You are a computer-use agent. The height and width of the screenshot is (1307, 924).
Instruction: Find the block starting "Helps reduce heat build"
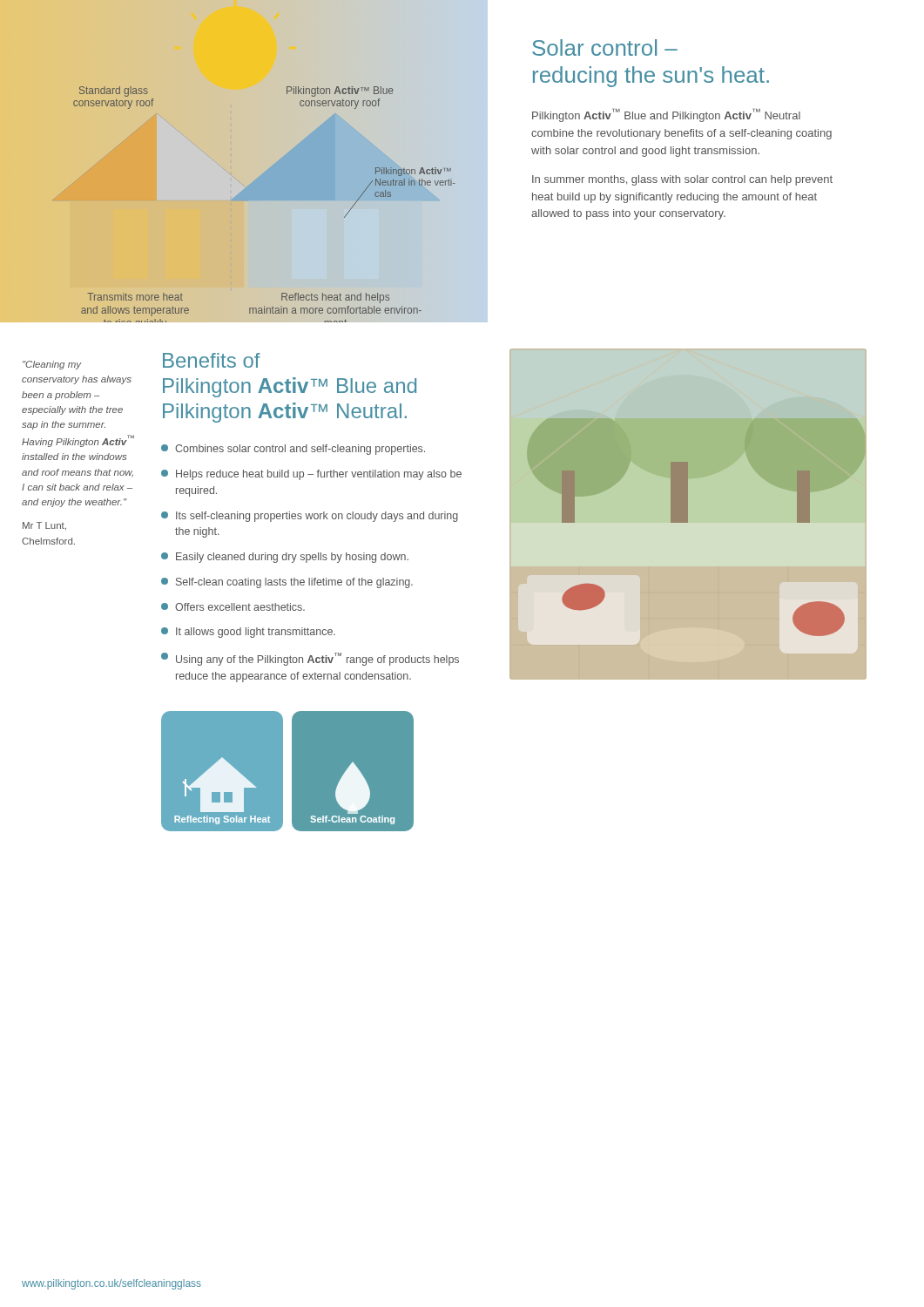[x=314, y=483]
